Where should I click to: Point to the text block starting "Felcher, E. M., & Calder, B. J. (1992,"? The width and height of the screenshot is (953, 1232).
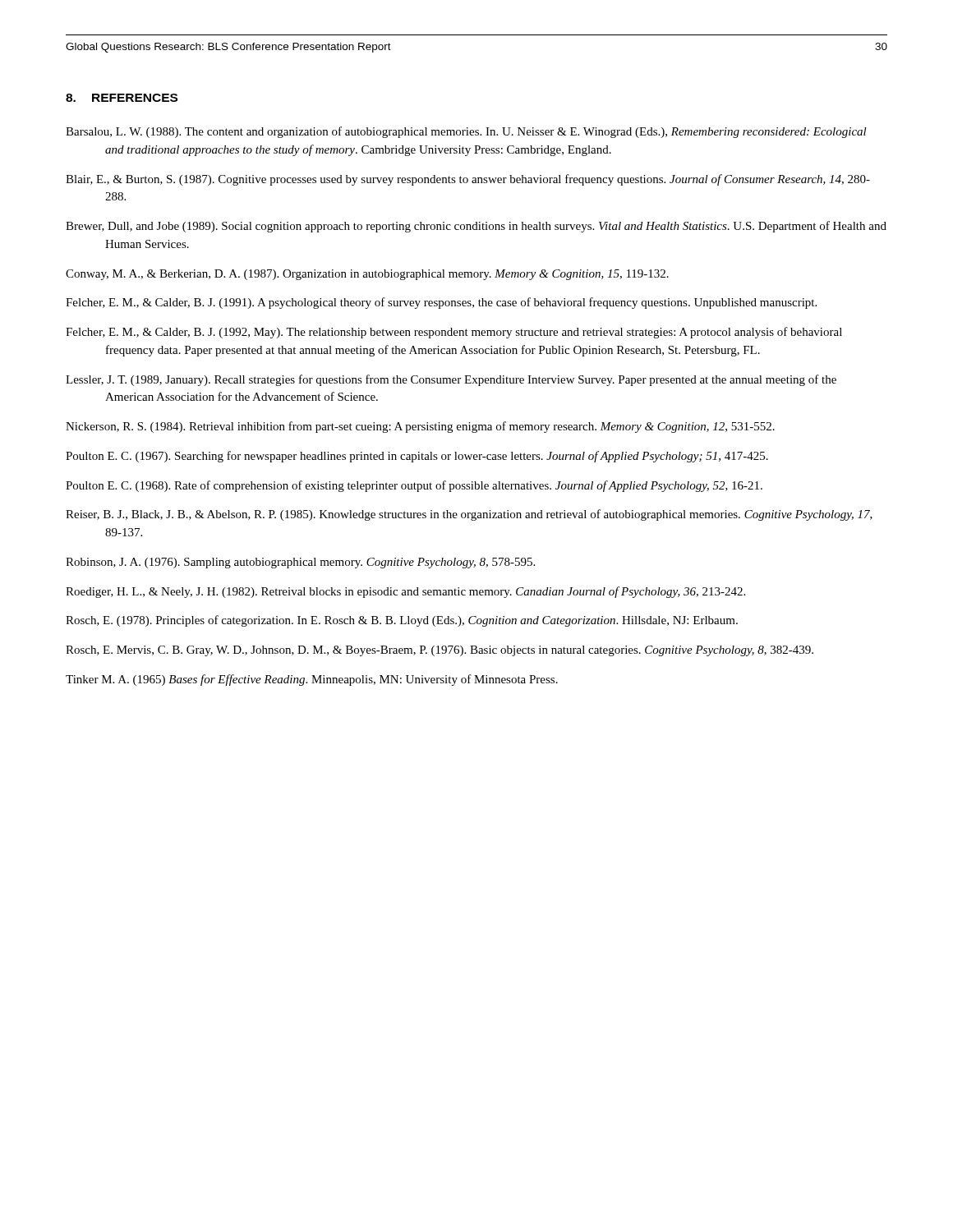[476, 342]
